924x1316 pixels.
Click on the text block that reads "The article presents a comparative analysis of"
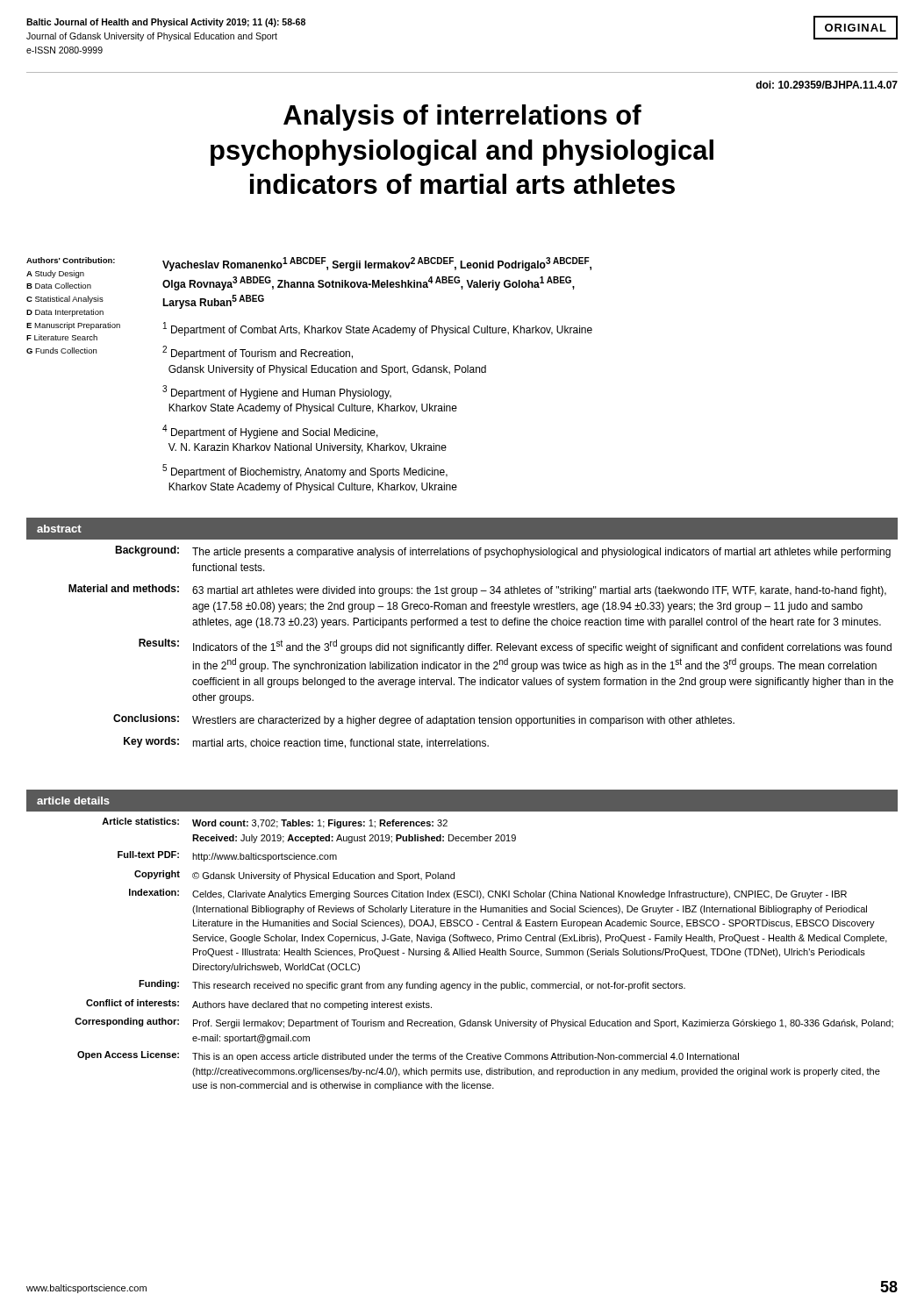[x=542, y=560]
